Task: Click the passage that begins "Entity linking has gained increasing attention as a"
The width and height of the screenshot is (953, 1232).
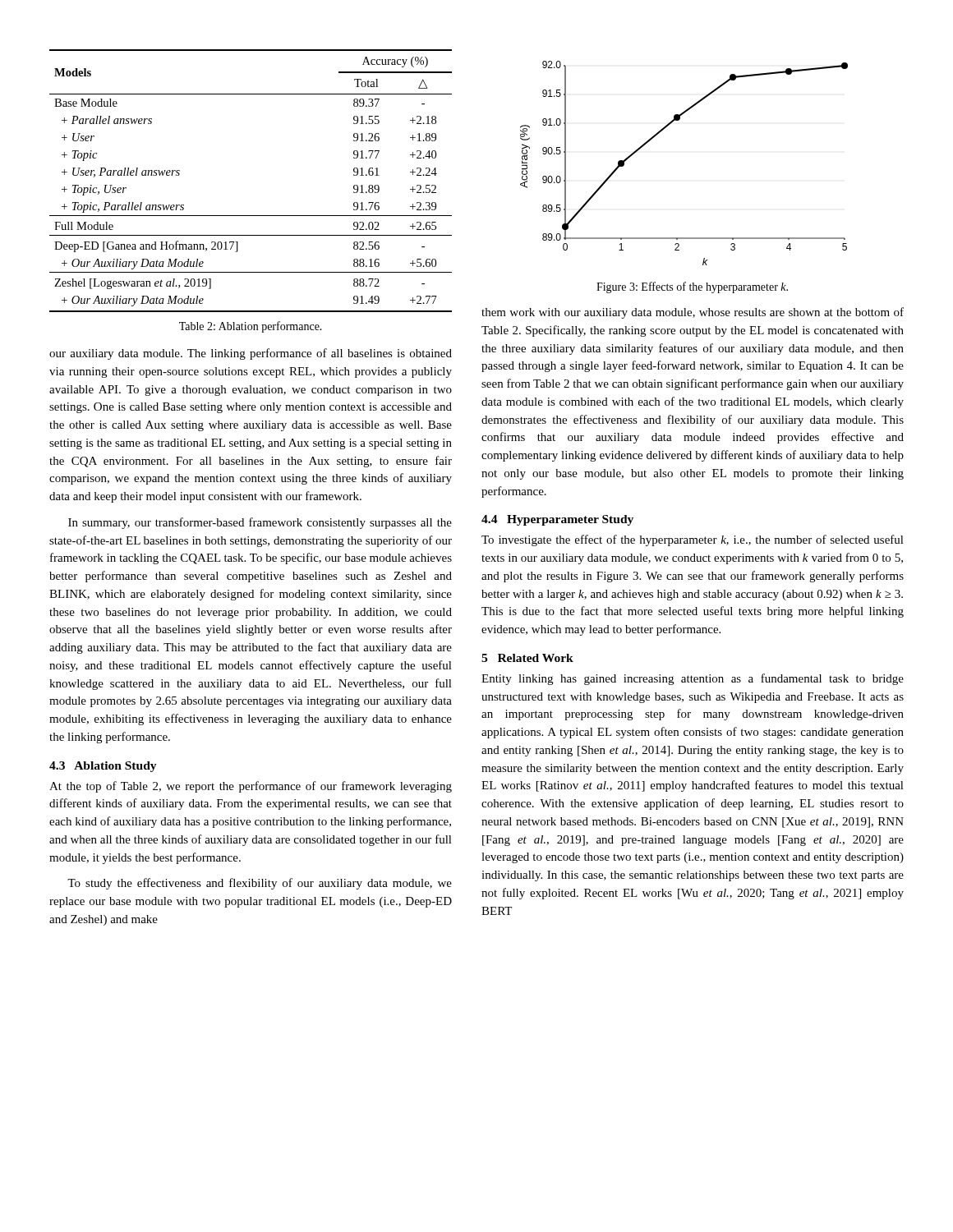Action: coord(693,795)
